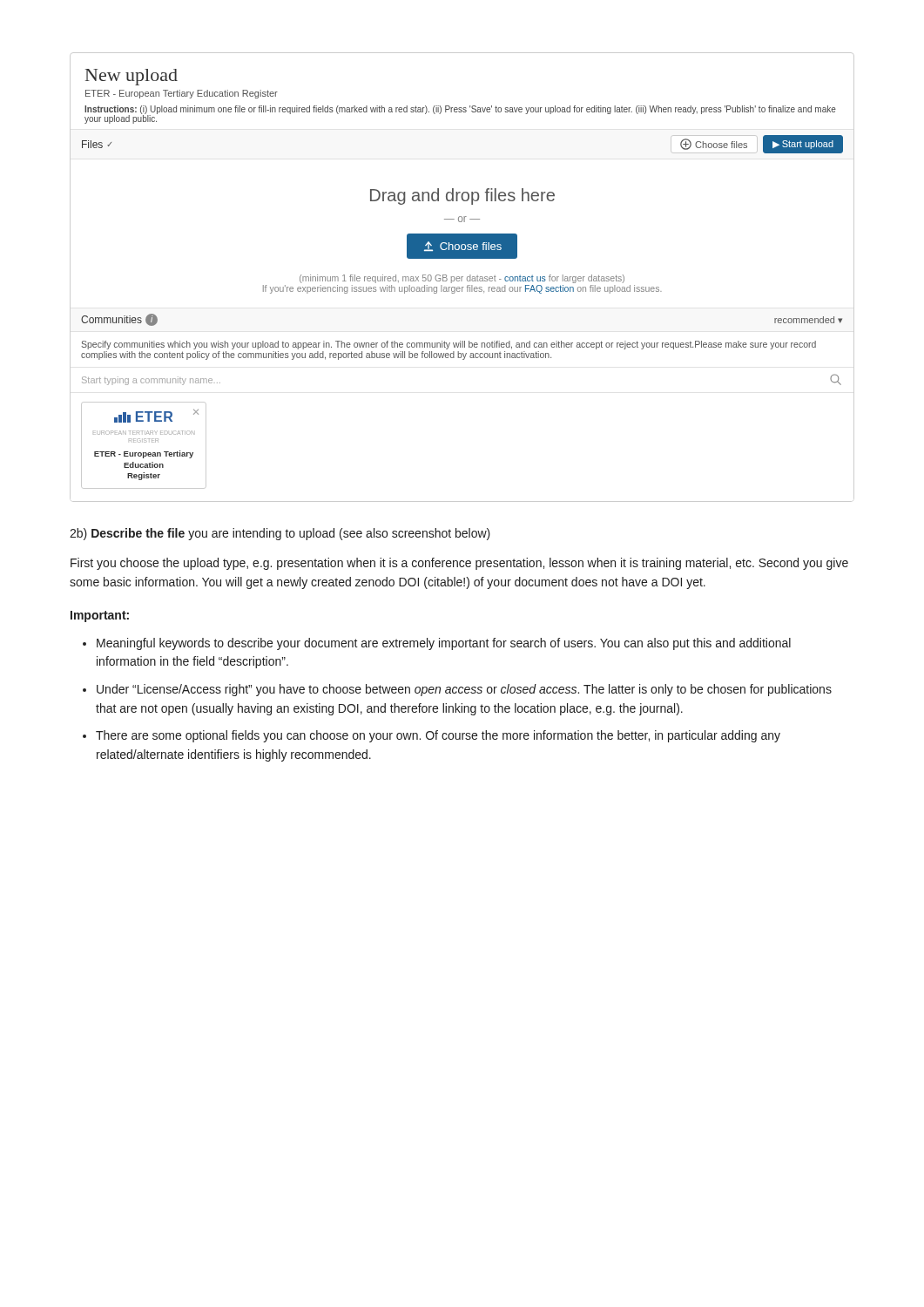
Task: Point to the block beginning "There are some optional fields you can"
Action: pos(475,746)
